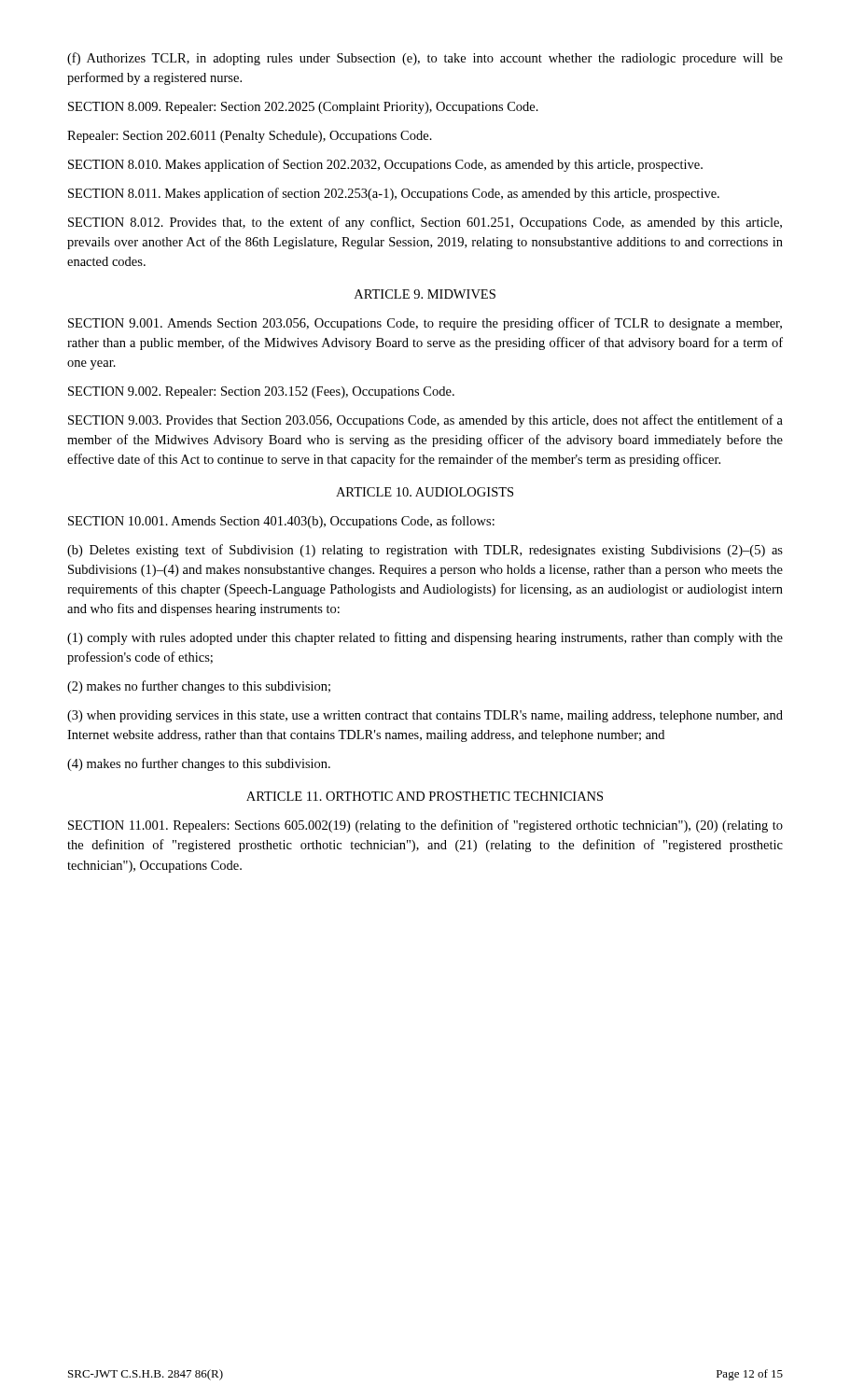Find the block on this page that starts "(1) comply with rules"

coord(425,648)
